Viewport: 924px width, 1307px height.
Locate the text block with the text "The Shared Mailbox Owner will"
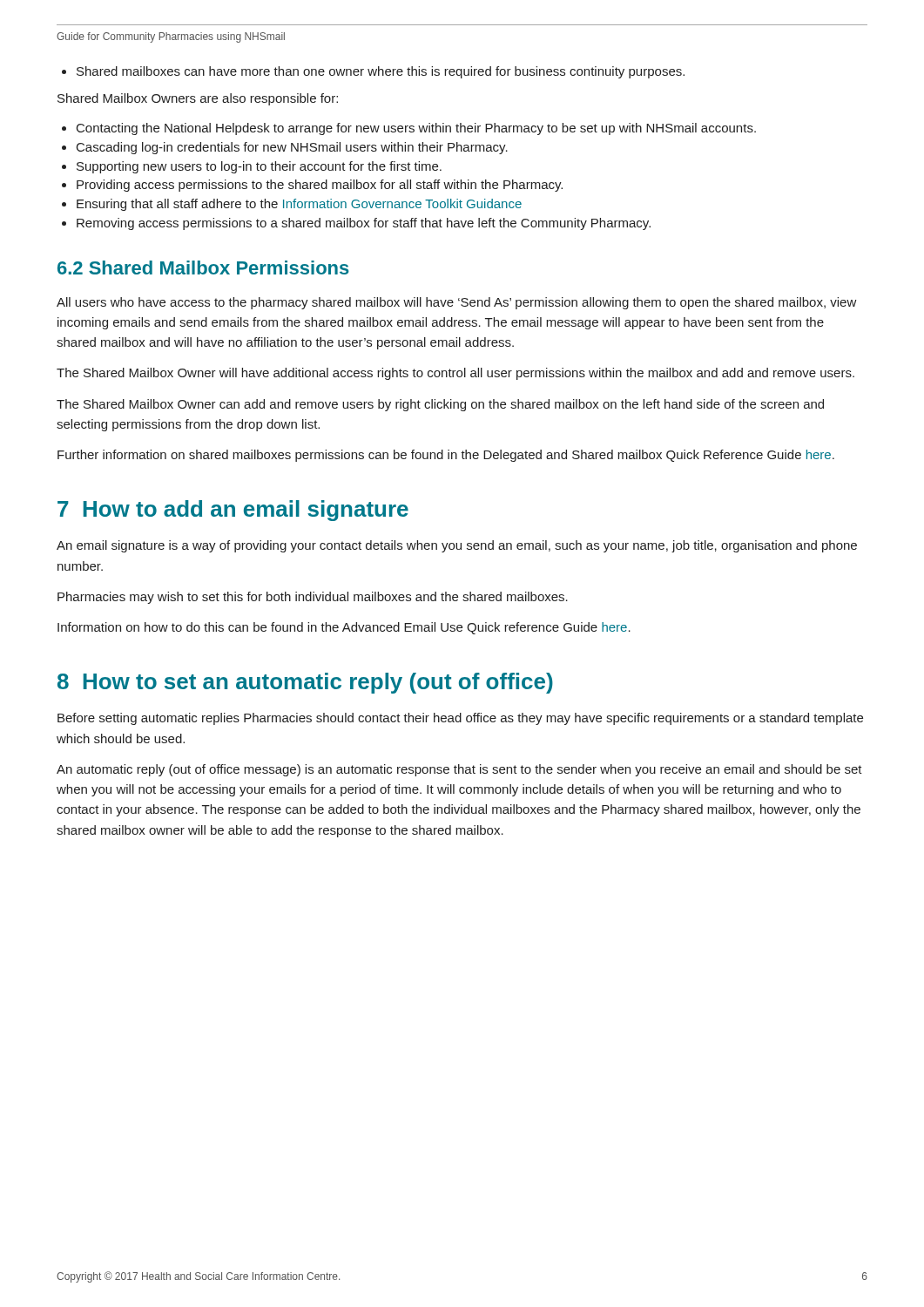coord(462,373)
